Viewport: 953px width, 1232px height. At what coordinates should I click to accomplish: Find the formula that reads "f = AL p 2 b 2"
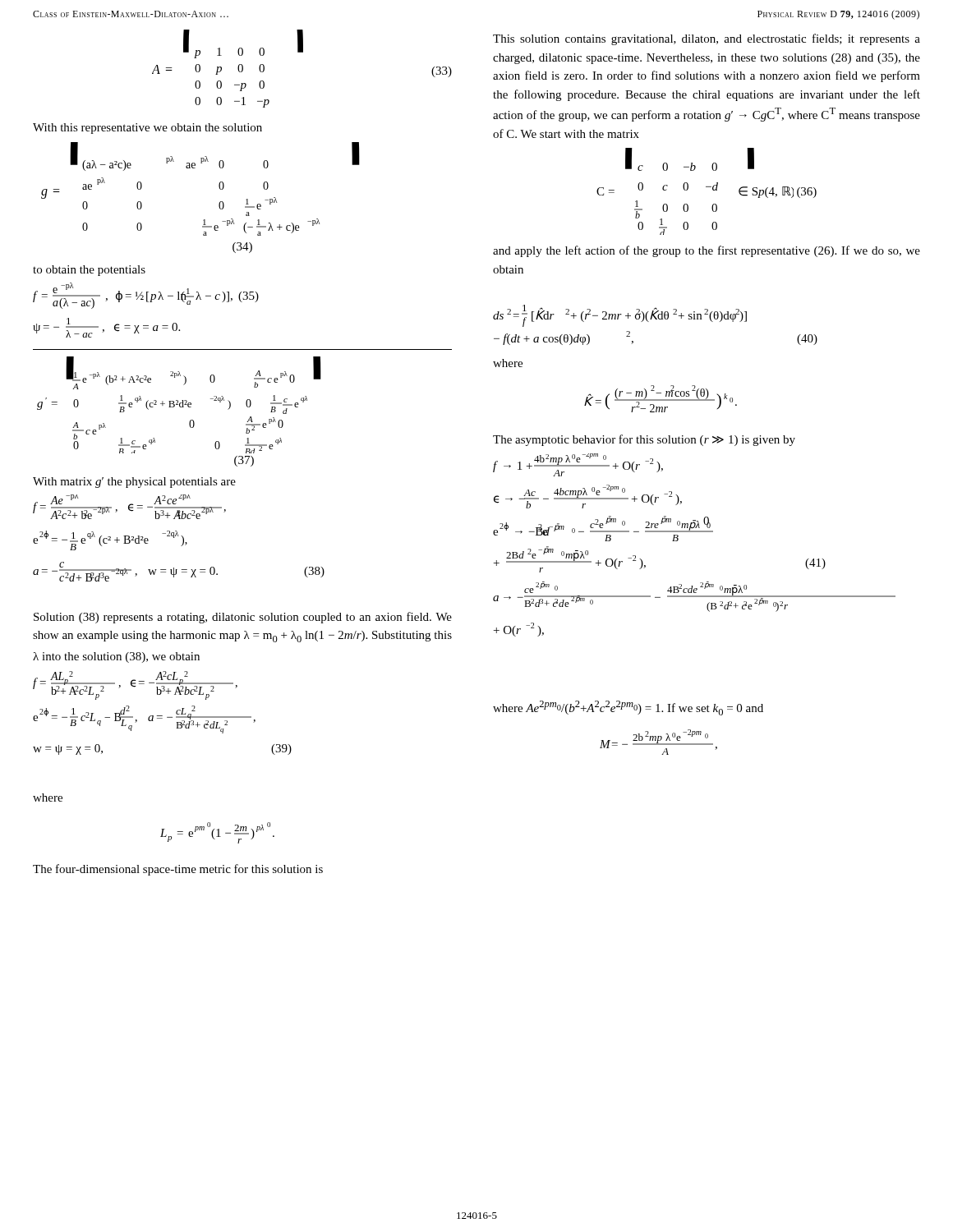point(234,727)
